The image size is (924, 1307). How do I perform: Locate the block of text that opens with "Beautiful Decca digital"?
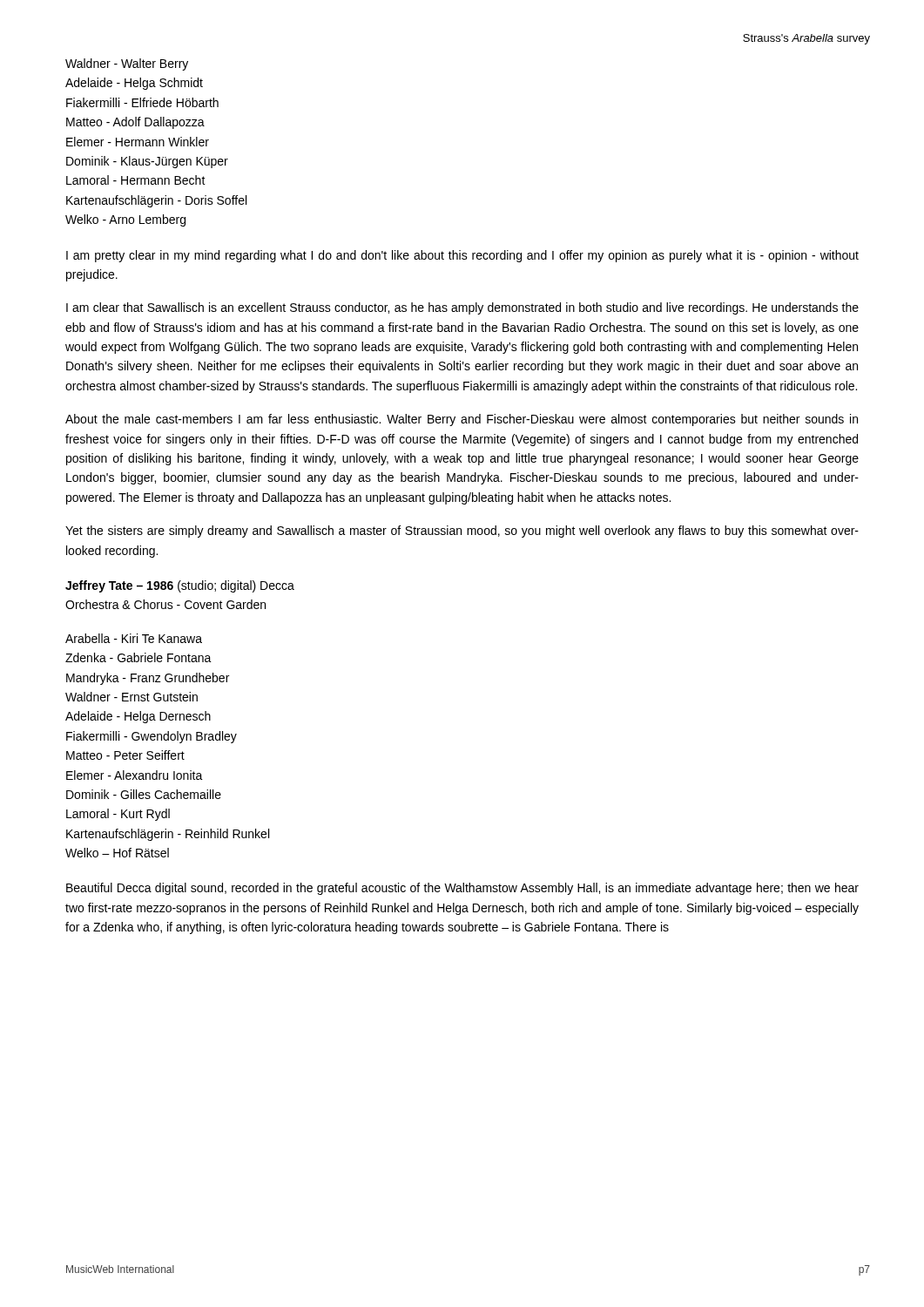462,908
